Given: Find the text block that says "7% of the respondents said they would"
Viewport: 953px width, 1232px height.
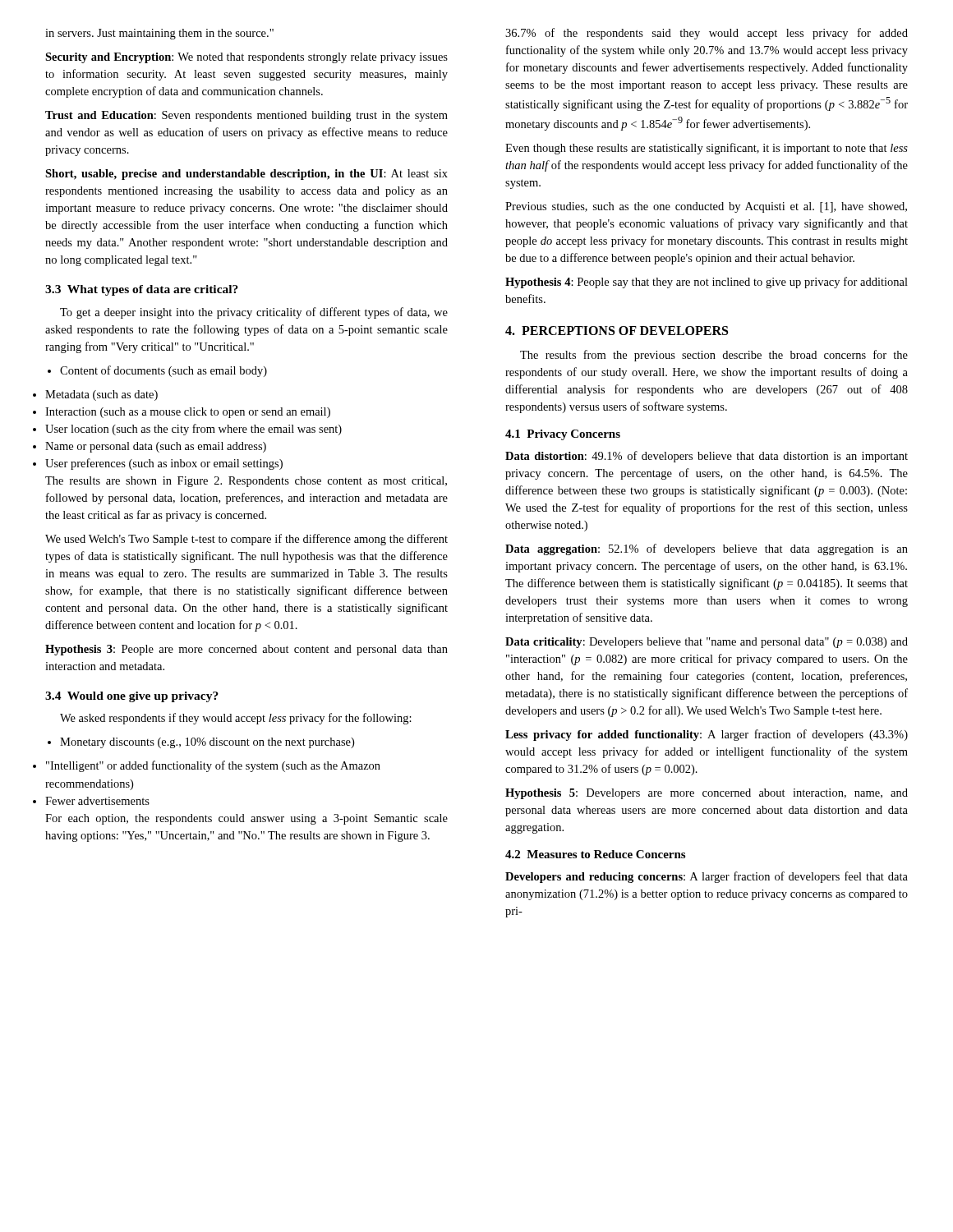Looking at the screenshot, I should click(707, 79).
